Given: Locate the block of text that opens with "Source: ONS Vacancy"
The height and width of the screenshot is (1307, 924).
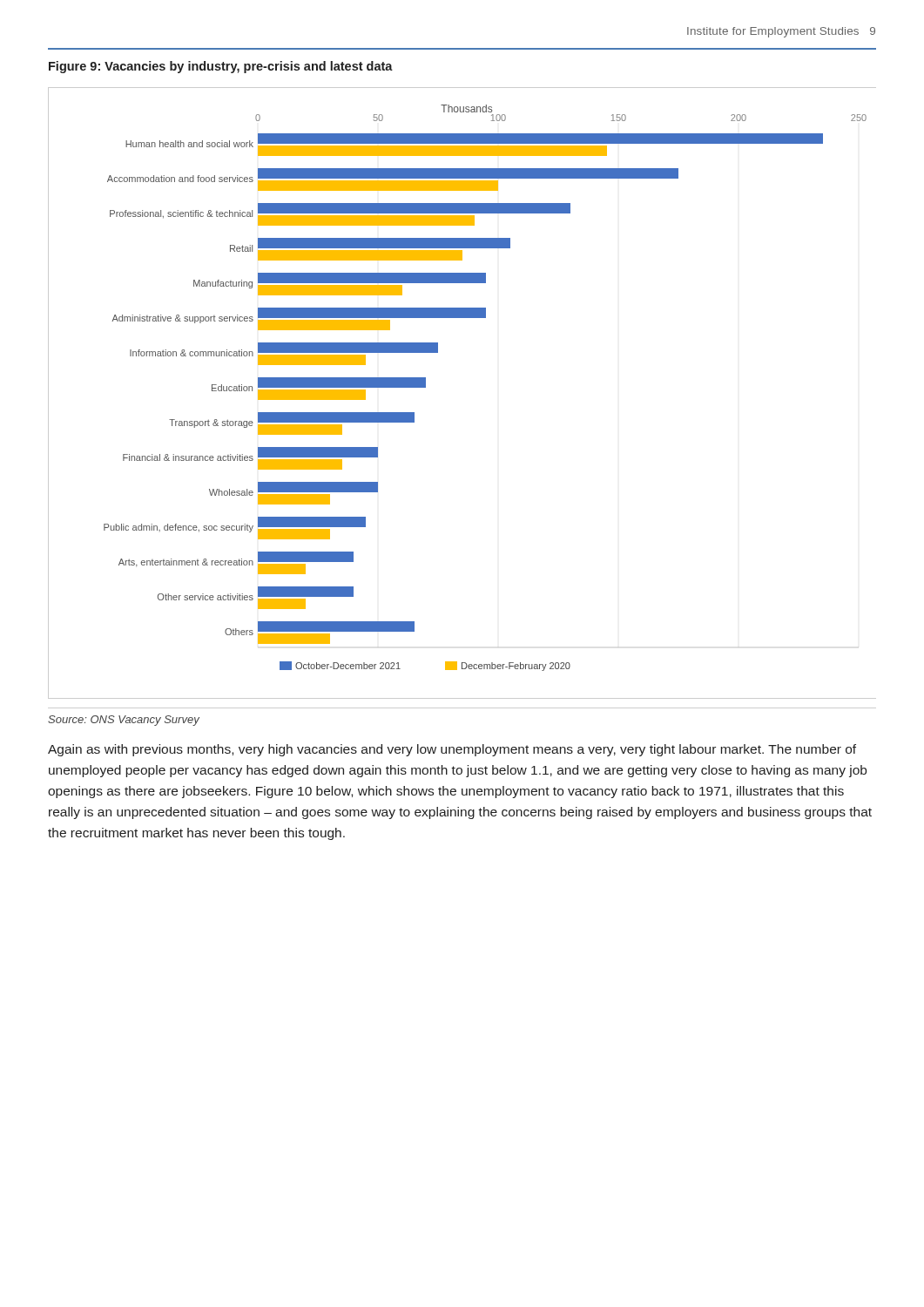Looking at the screenshot, I should click(123, 719).
